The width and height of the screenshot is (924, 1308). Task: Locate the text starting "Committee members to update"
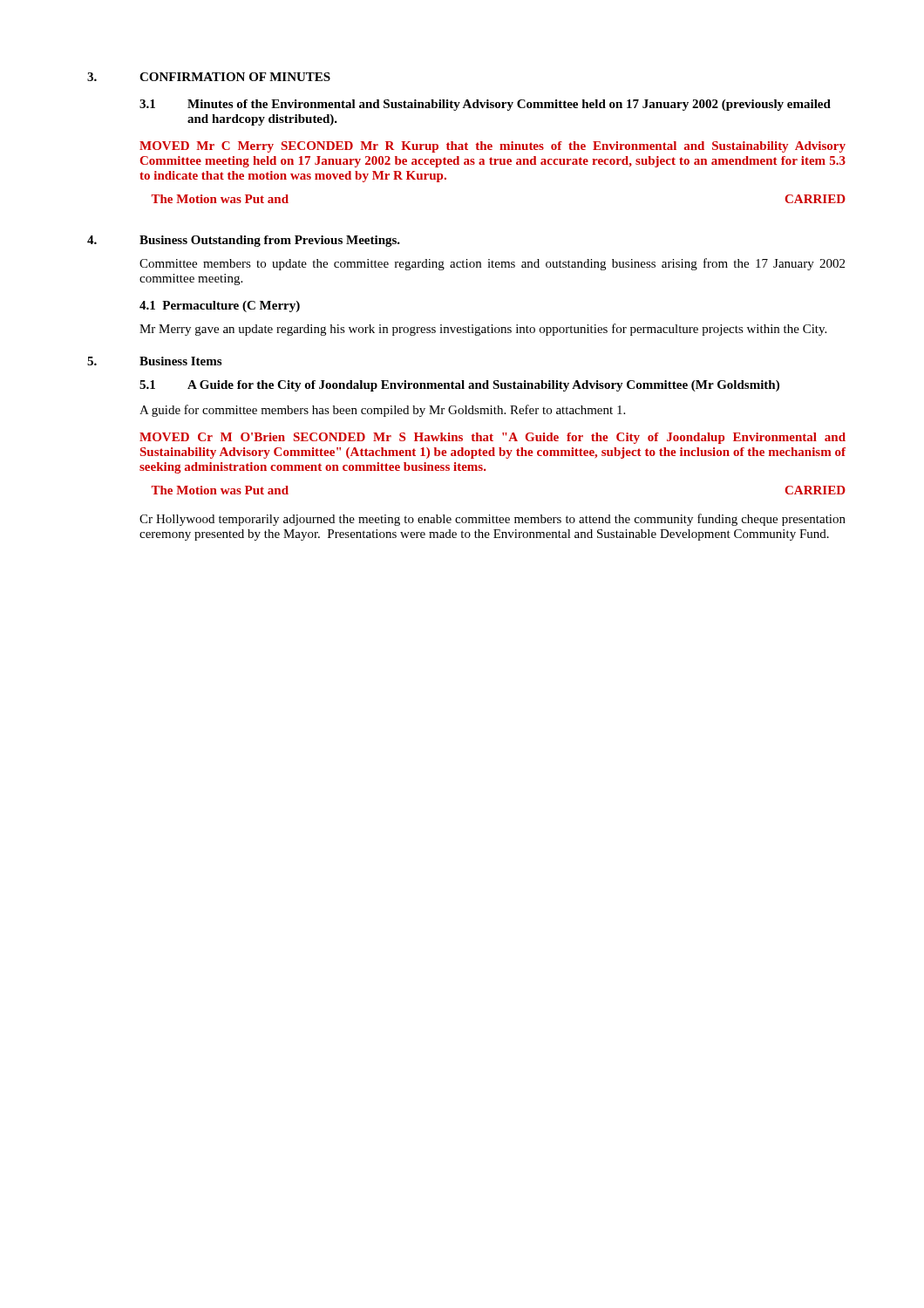(x=492, y=271)
